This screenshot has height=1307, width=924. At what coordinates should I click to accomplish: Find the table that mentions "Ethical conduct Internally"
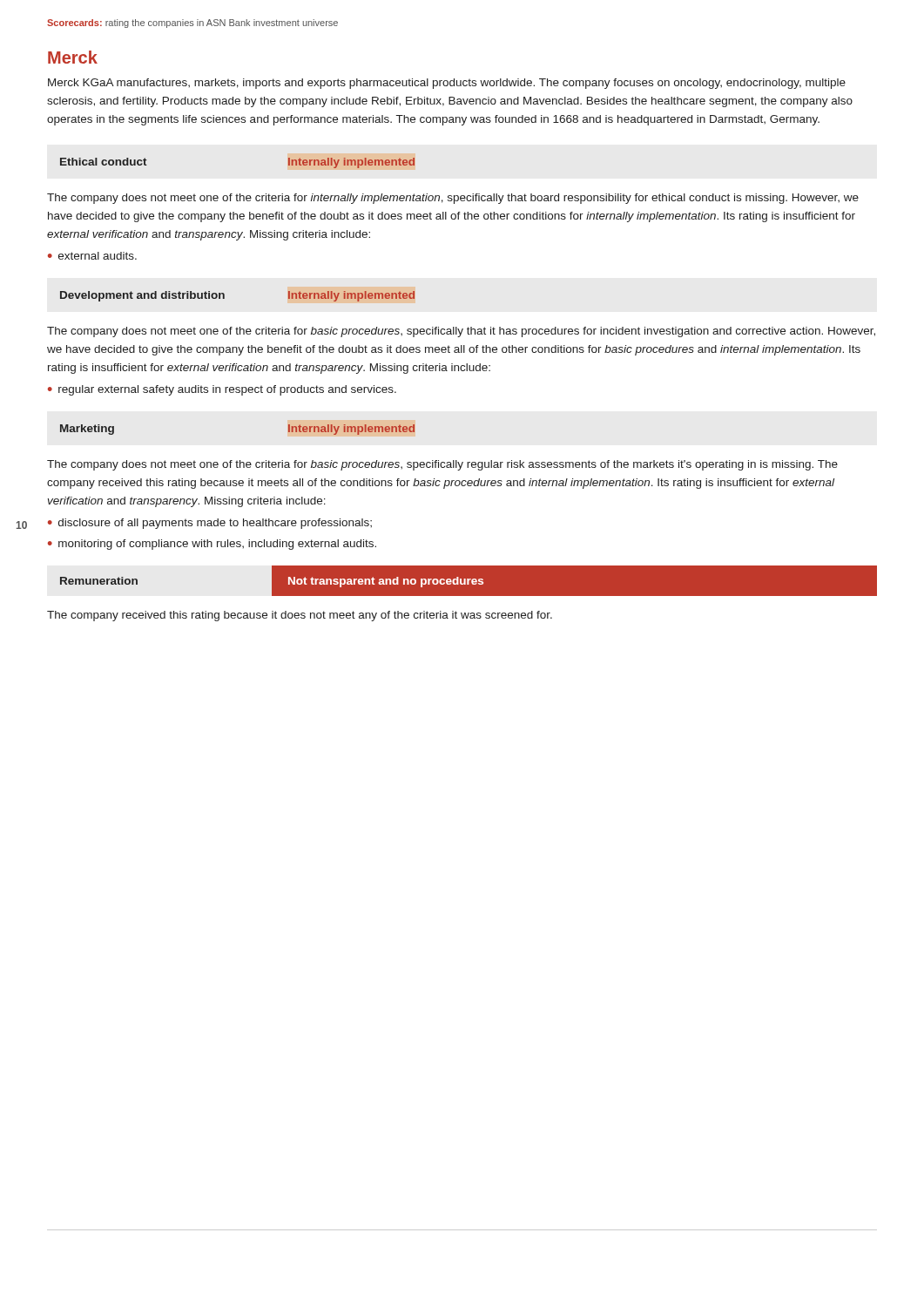pyautogui.click(x=462, y=161)
